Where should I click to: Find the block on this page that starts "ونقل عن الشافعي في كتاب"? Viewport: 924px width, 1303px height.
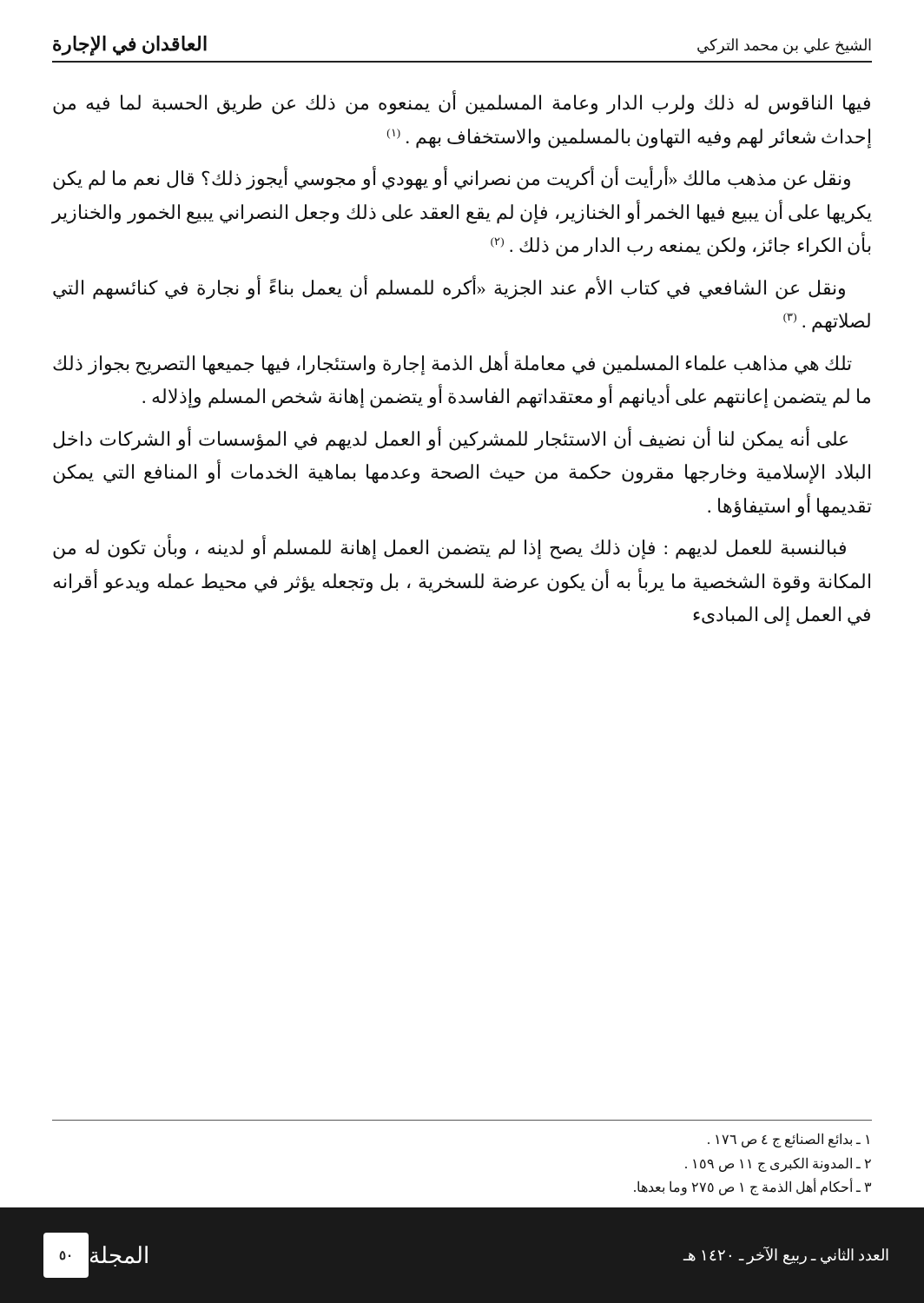point(462,304)
